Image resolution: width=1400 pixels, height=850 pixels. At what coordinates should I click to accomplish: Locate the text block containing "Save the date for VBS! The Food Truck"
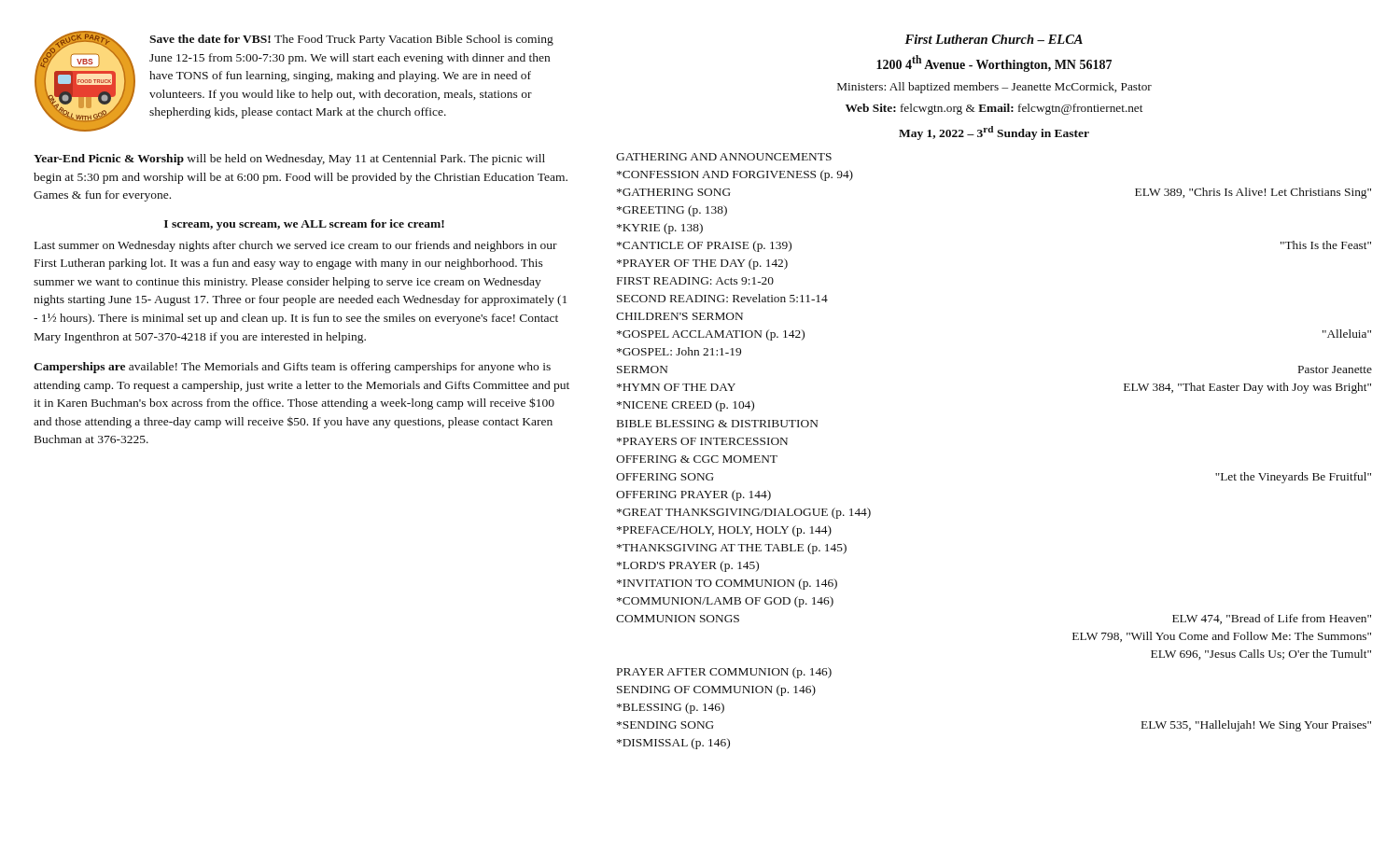pos(351,75)
